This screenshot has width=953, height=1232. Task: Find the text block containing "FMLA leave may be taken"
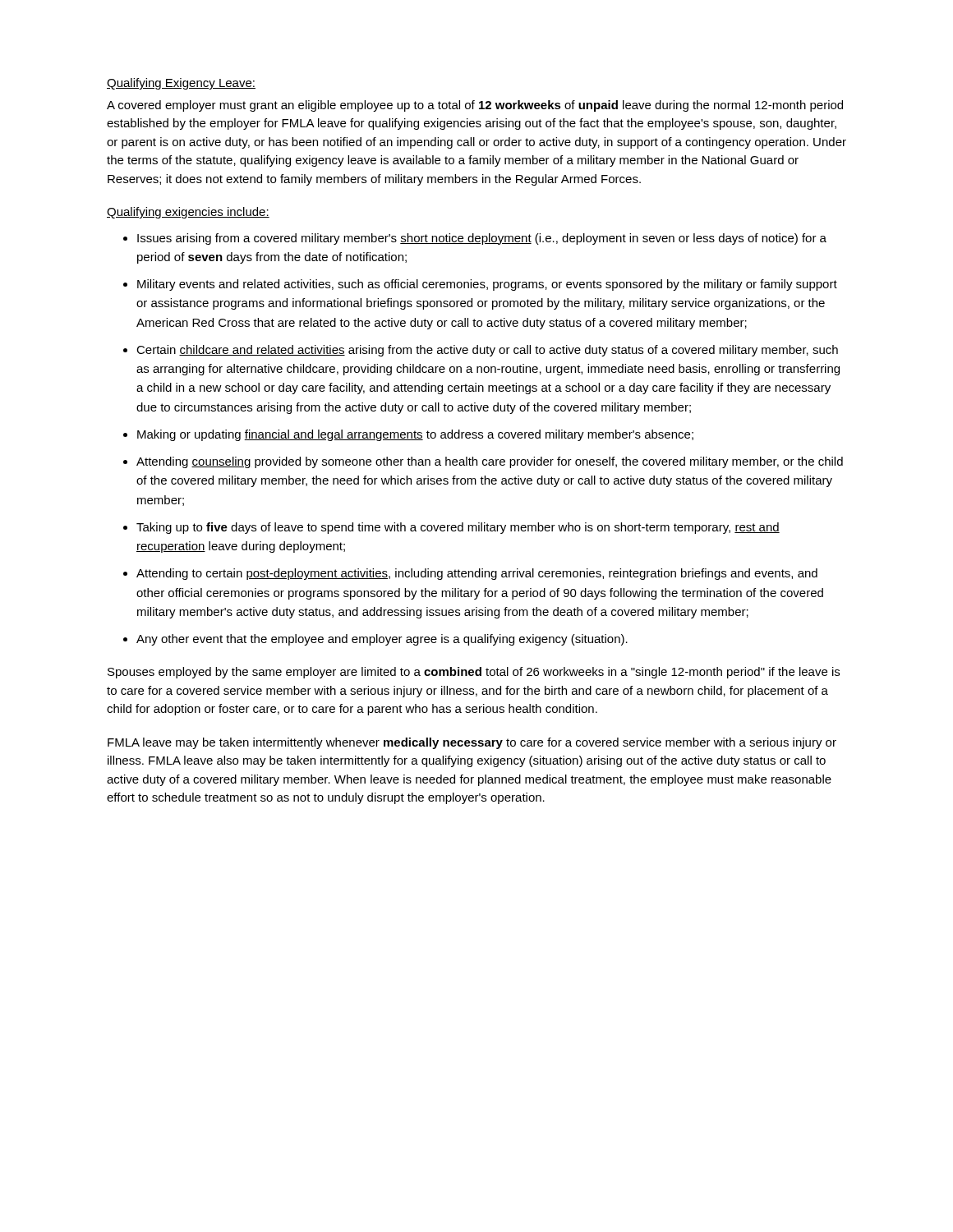[x=472, y=770]
